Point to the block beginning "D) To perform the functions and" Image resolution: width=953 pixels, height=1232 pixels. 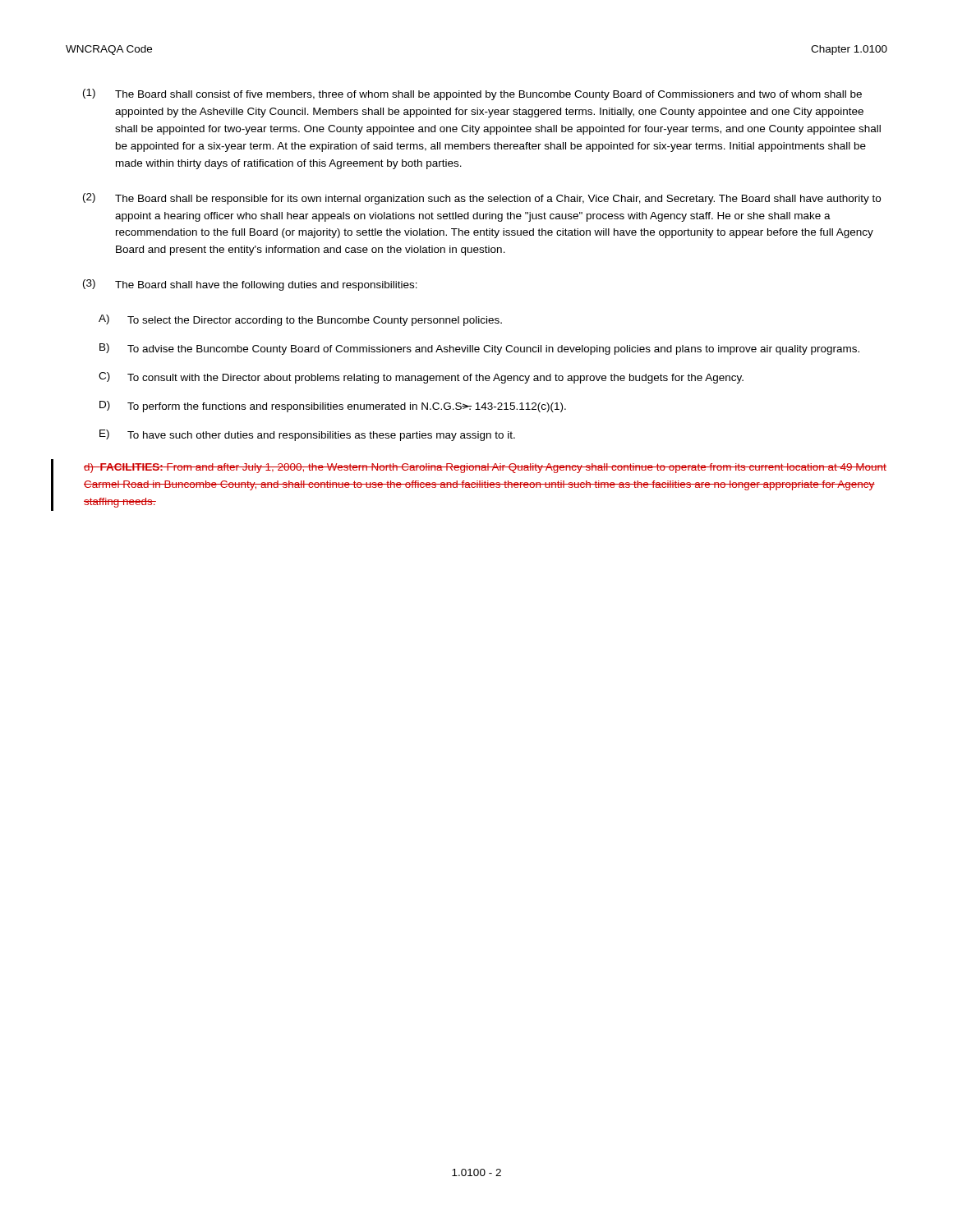point(493,407)
